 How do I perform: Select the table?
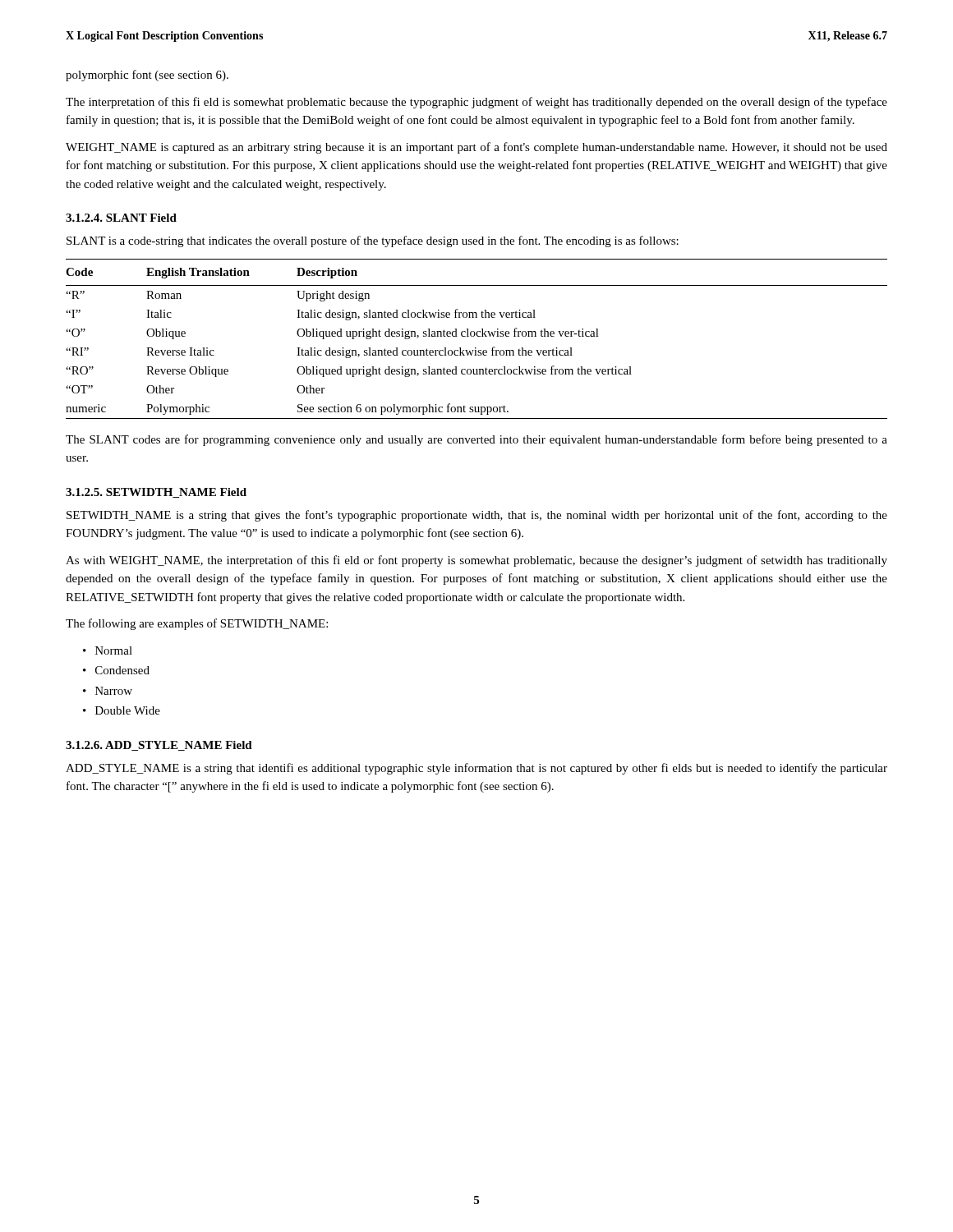tap(476, 340)
